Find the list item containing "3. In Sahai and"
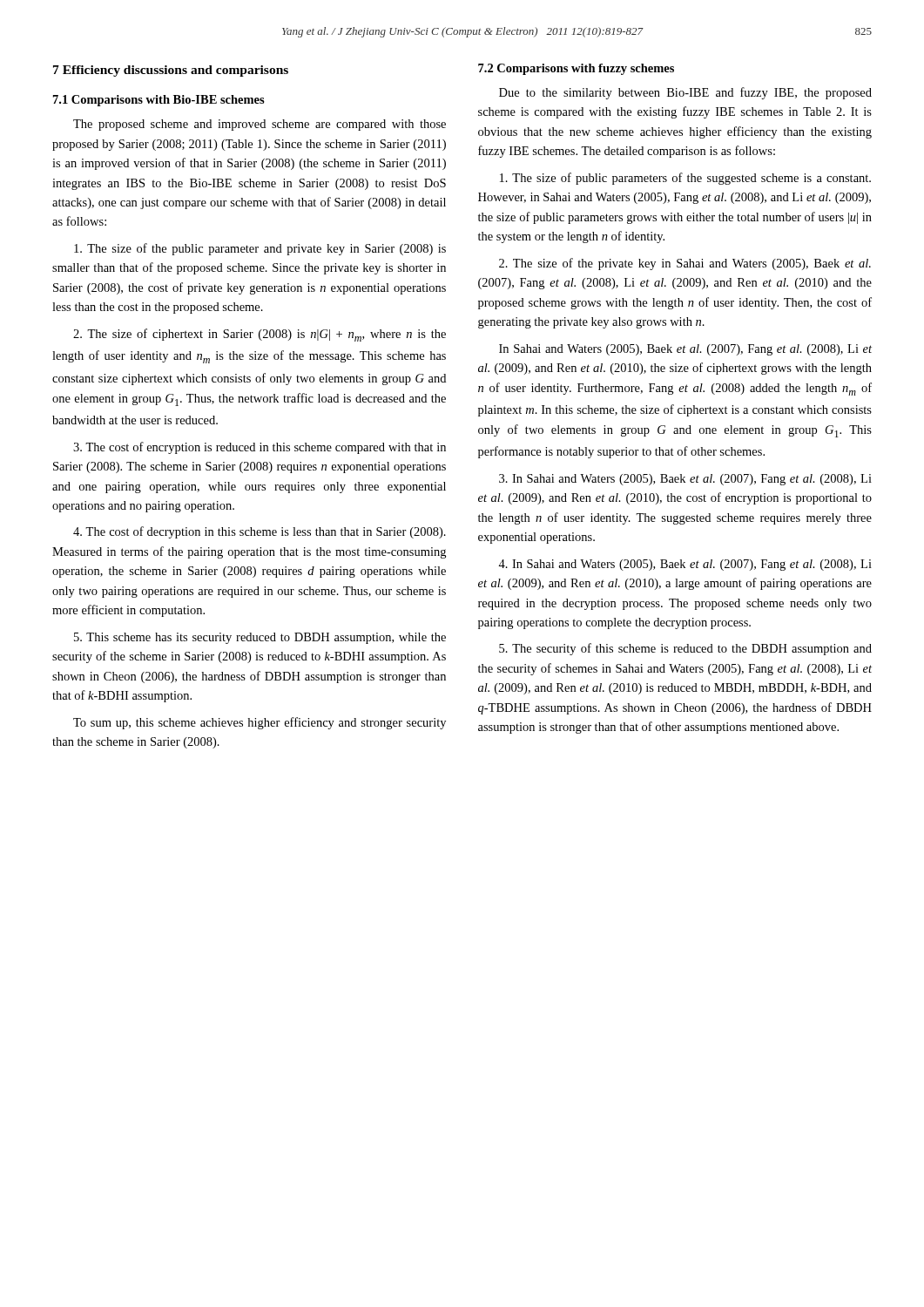The height and width of the screenshot is (1307, 924). [x=675, y=508]
